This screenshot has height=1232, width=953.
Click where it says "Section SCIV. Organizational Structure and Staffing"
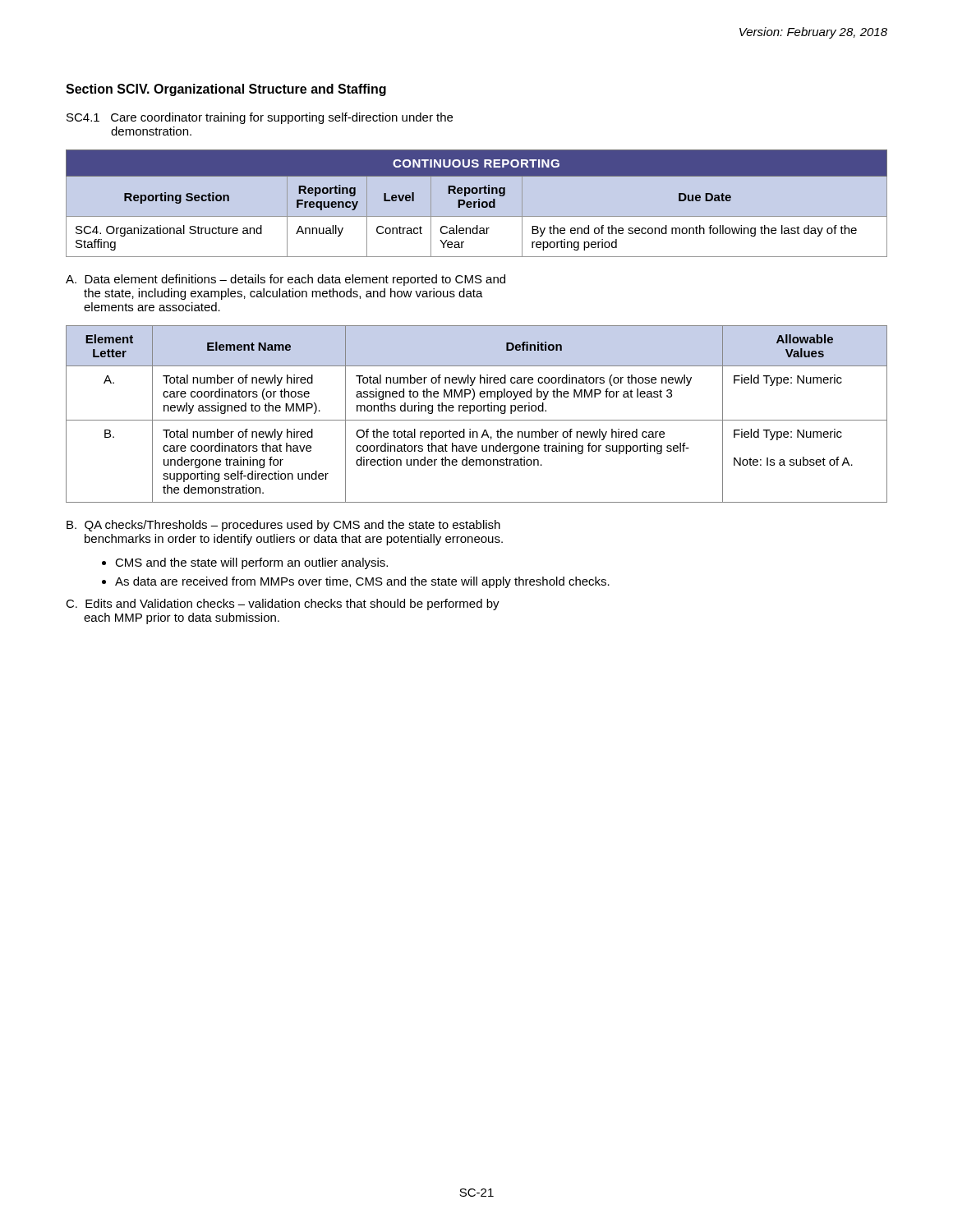(x=226, y=89)
